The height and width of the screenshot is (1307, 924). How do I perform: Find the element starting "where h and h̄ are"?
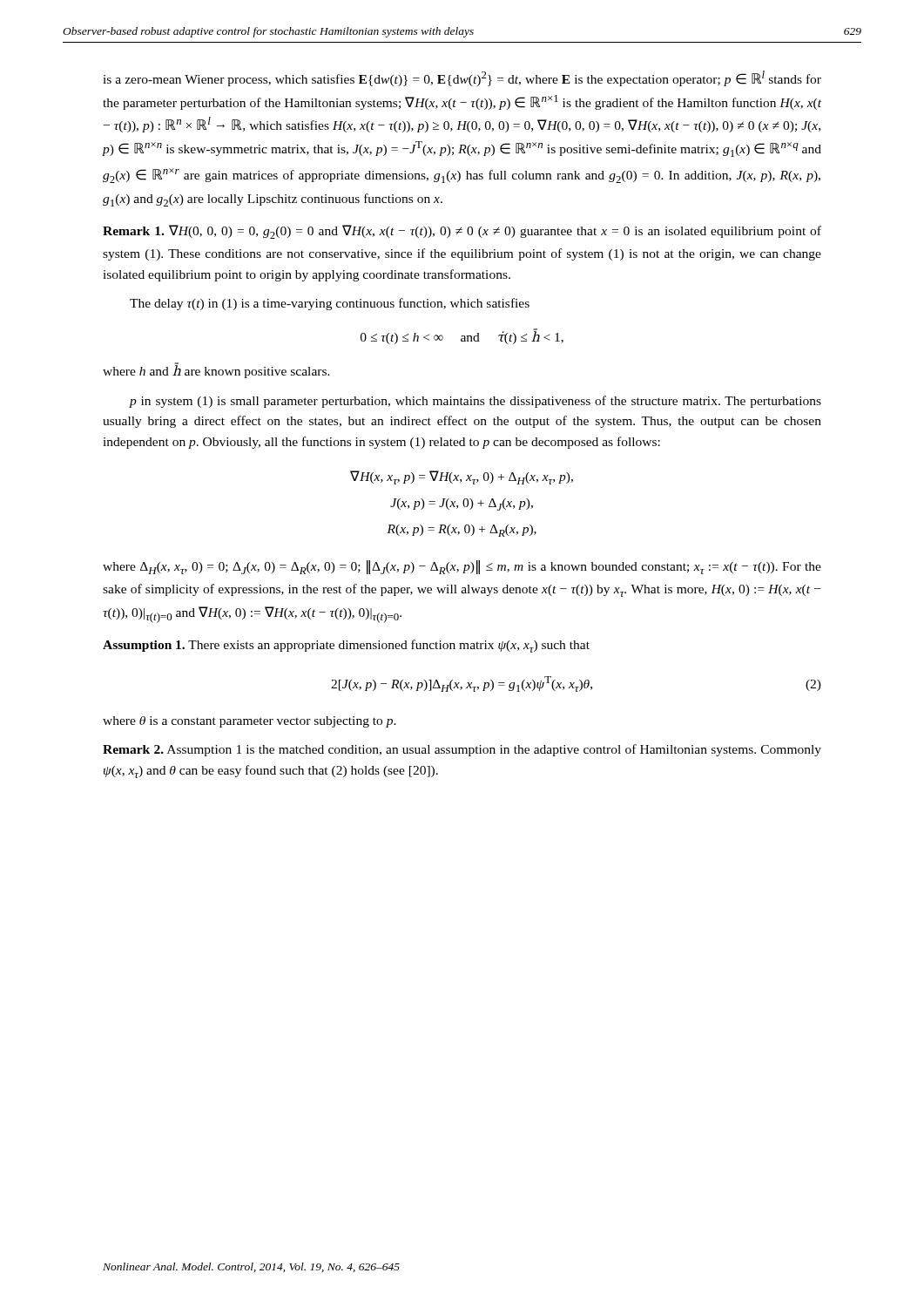(x=216, y=370)
